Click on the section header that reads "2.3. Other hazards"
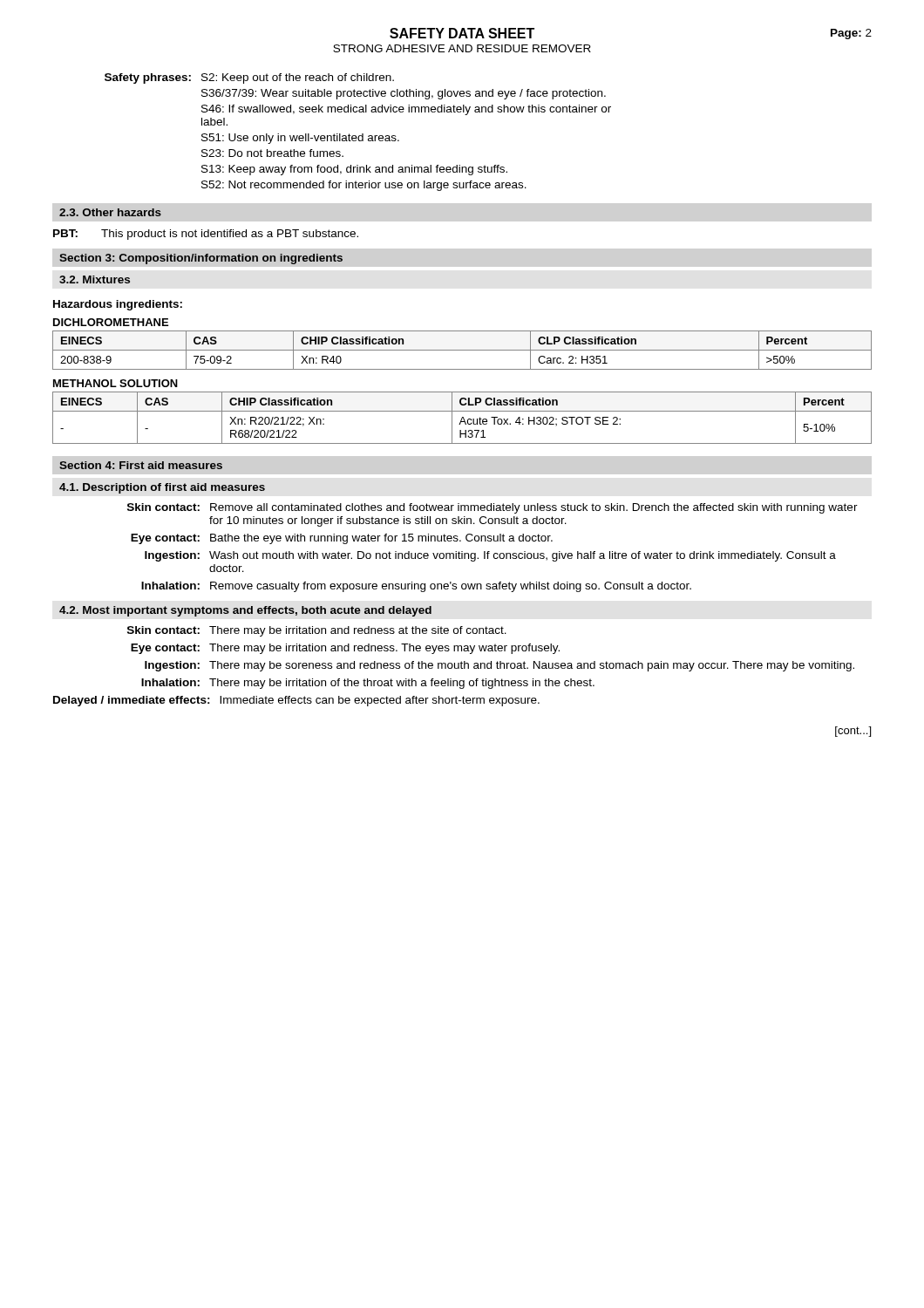Viewport: 924px width, 1308px height. [110, 212]
